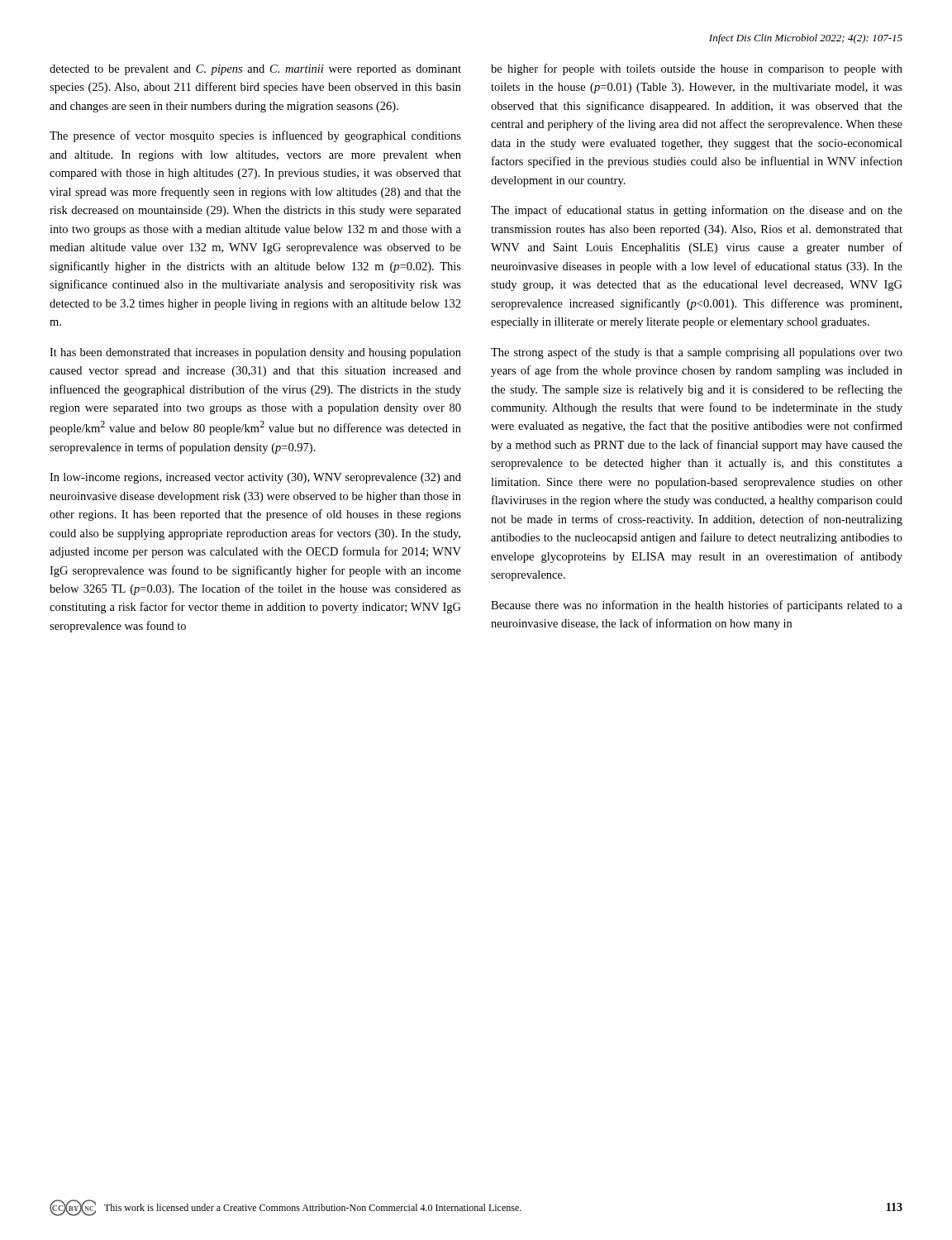
Task: Locate the text starting "The impact of educational status"
Action: pos(697,266)
